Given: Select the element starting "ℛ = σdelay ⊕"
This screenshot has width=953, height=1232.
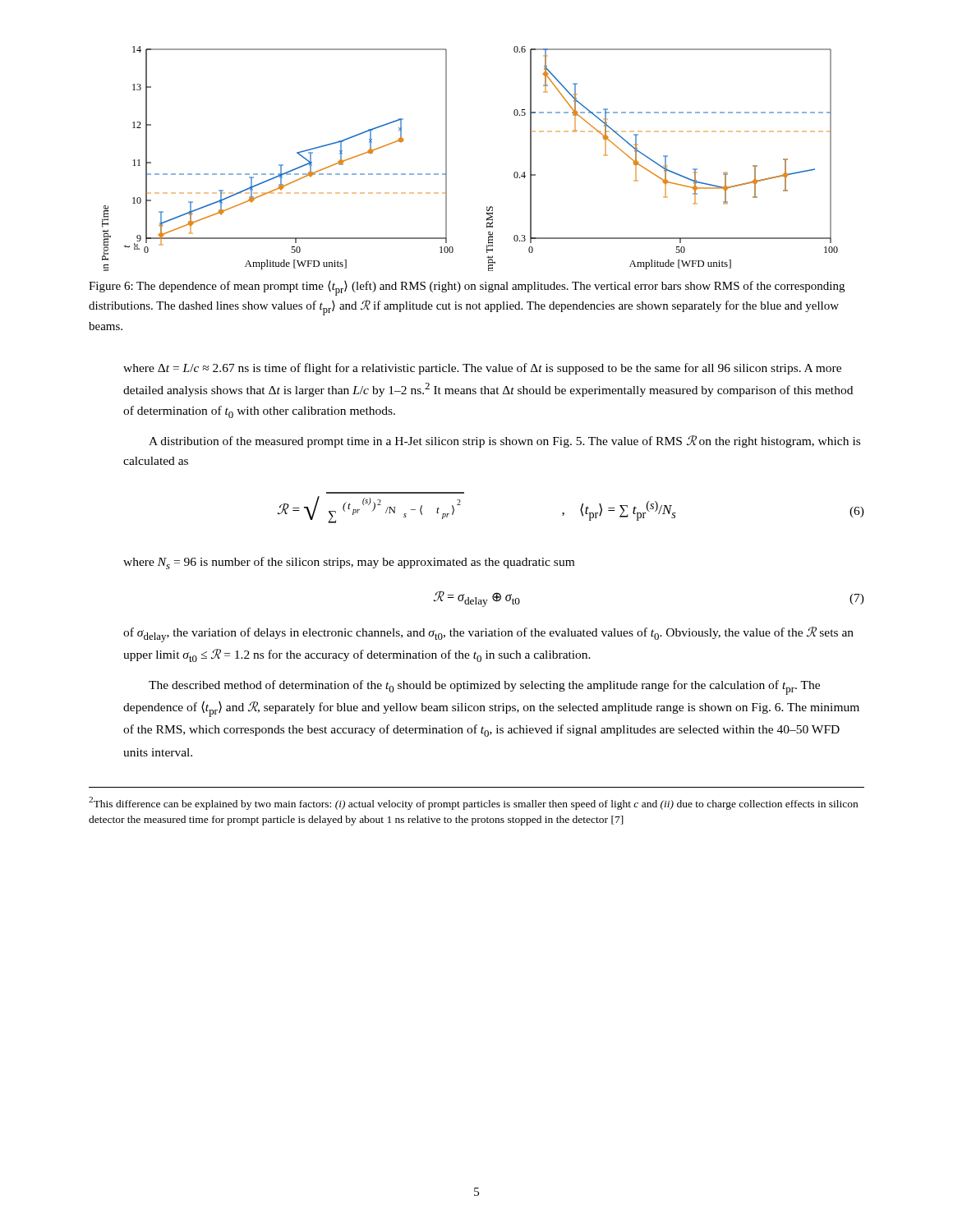Looking at the screenshot, I should coord(481,600).
